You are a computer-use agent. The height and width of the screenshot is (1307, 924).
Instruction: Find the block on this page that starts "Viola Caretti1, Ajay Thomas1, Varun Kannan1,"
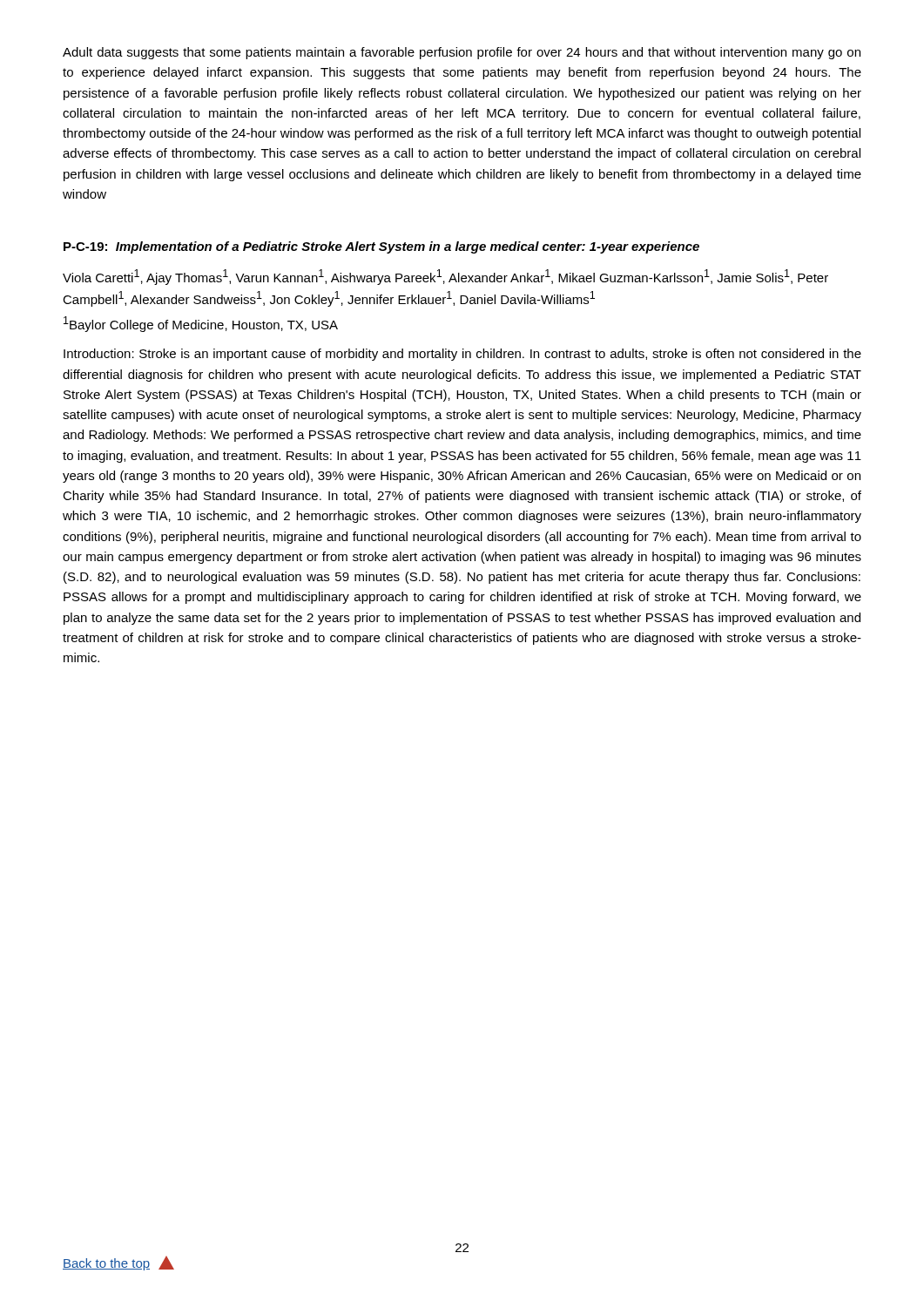pyautogui.click(x=446, y=287)
